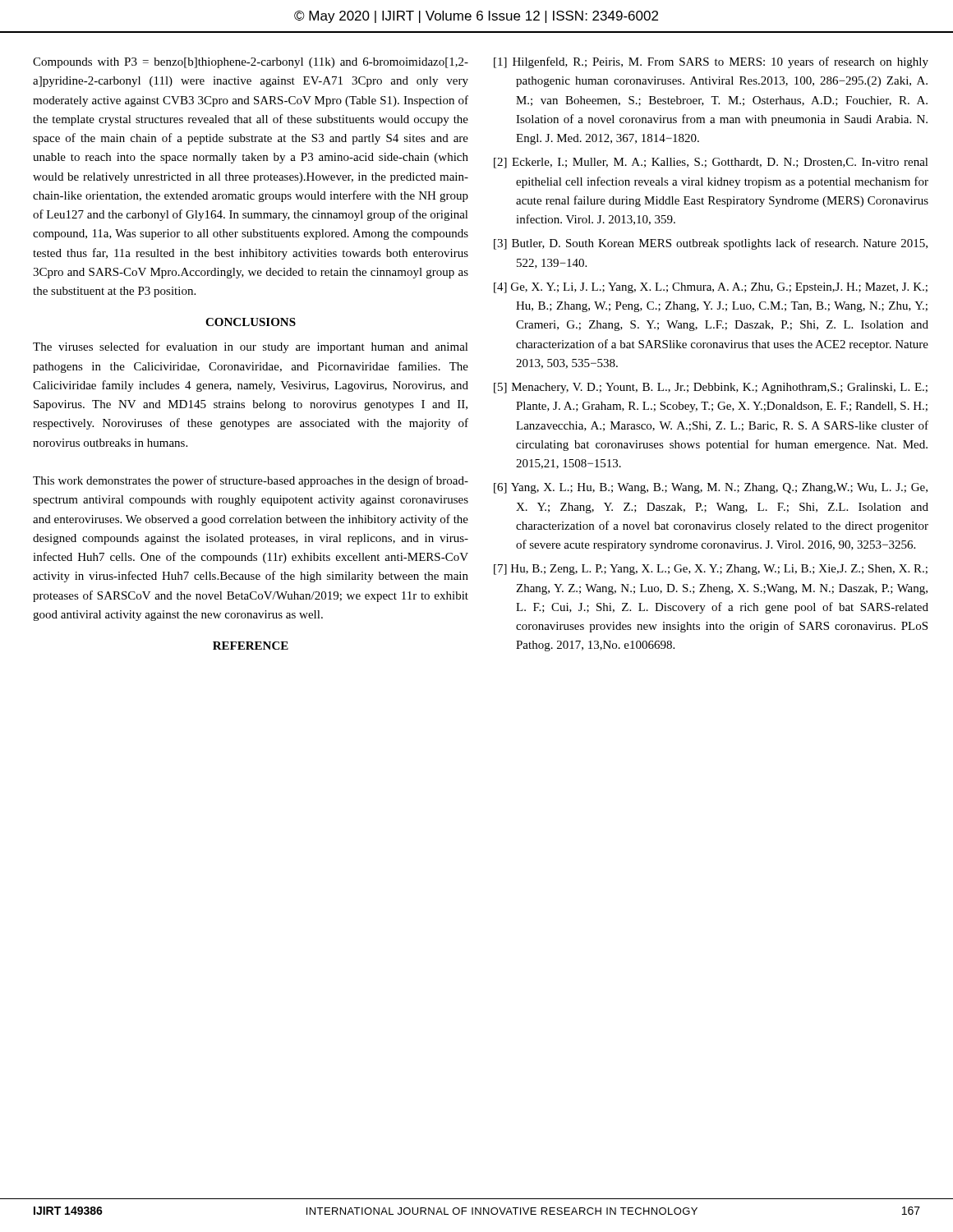This screenshot has height=1232, width=953.
Task: Select the list item with the text "[7] Hu, B.; Zeng, L. P.;"
Action: click(711, 607)
